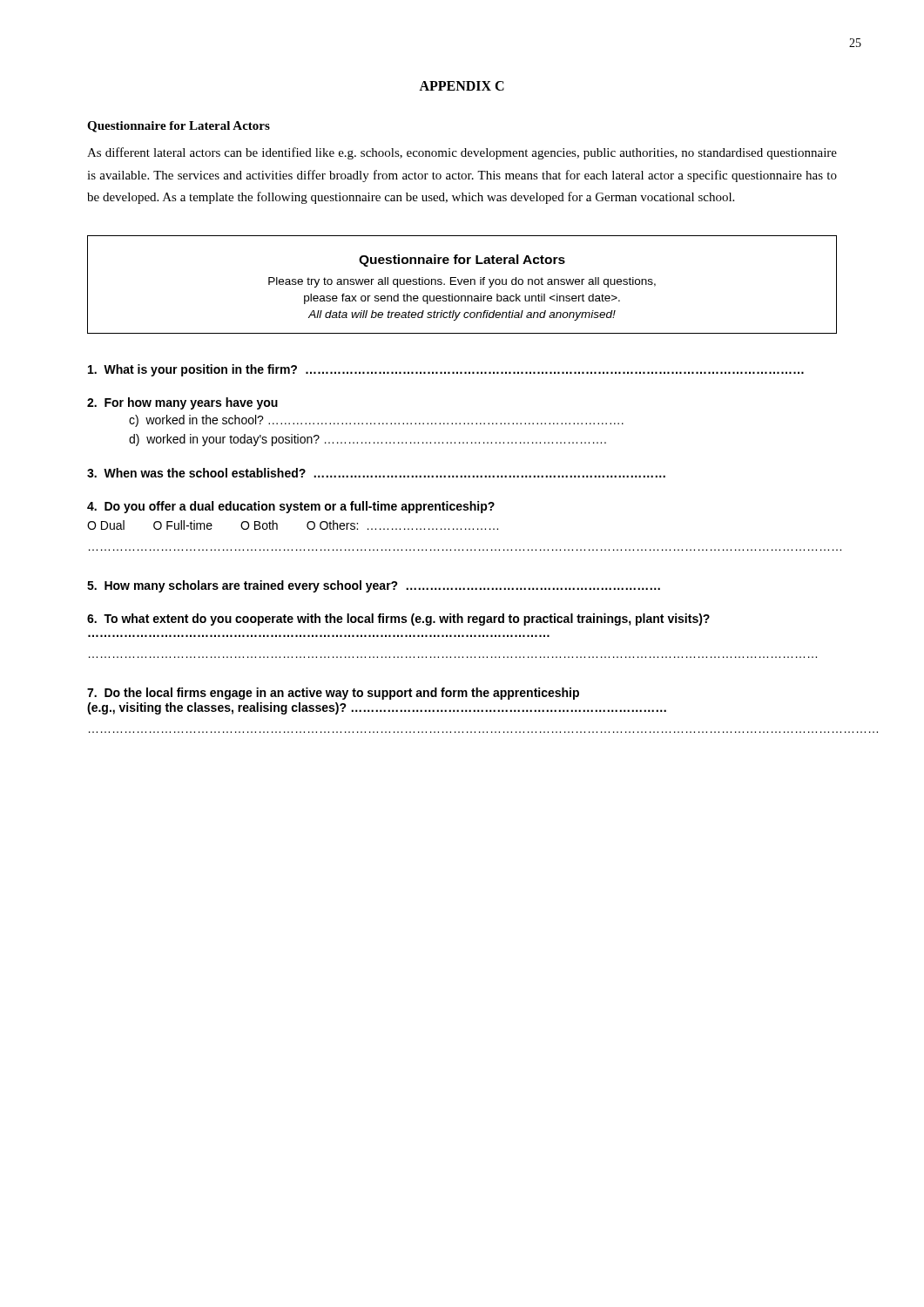Find the list item with the text "2. For how many"
The width and height of the screenshot is (924, 1307).
tap(462, 420)
